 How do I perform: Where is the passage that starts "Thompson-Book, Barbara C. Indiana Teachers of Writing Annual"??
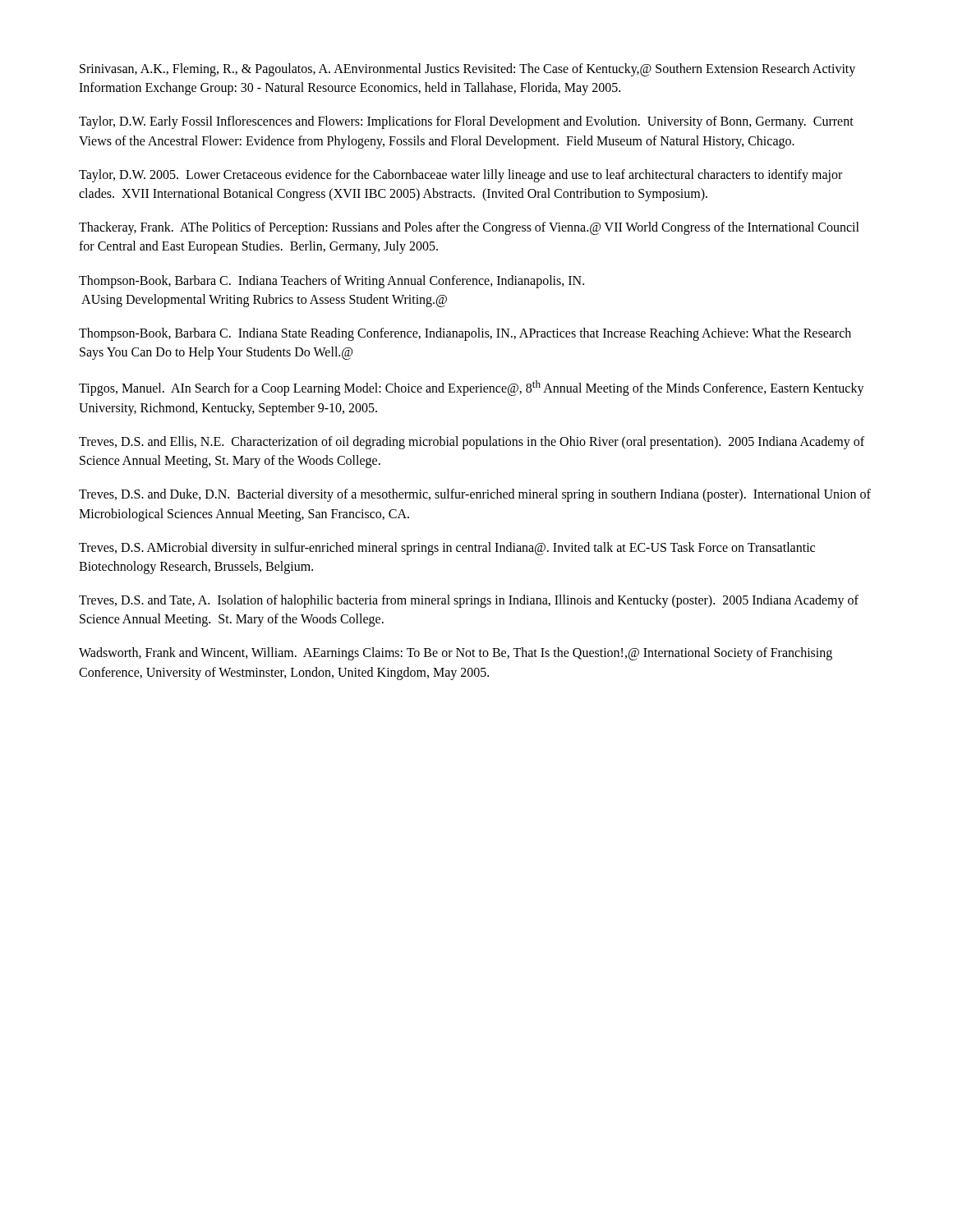point(332,290)
